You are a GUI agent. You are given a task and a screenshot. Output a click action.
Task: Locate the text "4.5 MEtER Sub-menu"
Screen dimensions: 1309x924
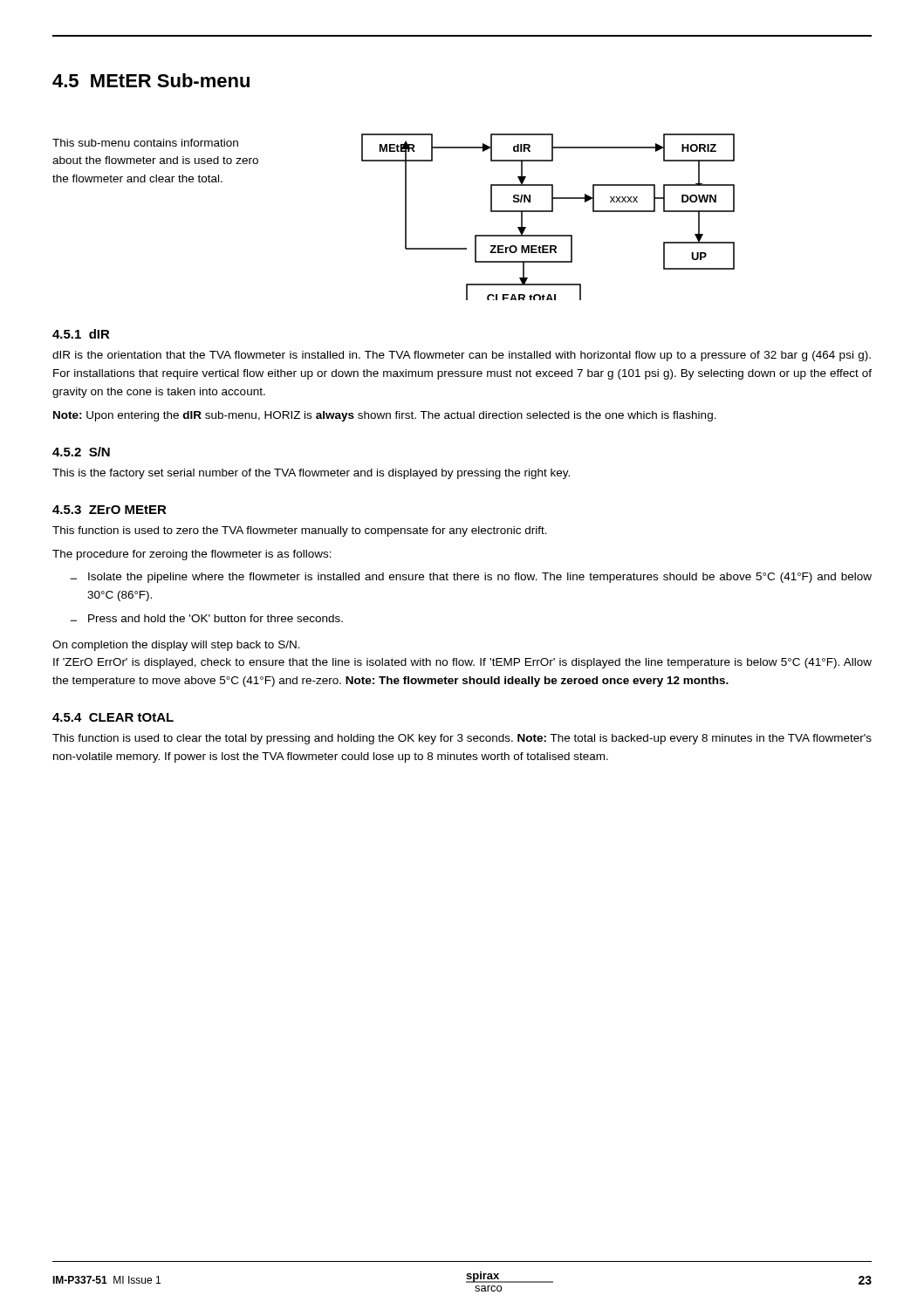point(152,81)
